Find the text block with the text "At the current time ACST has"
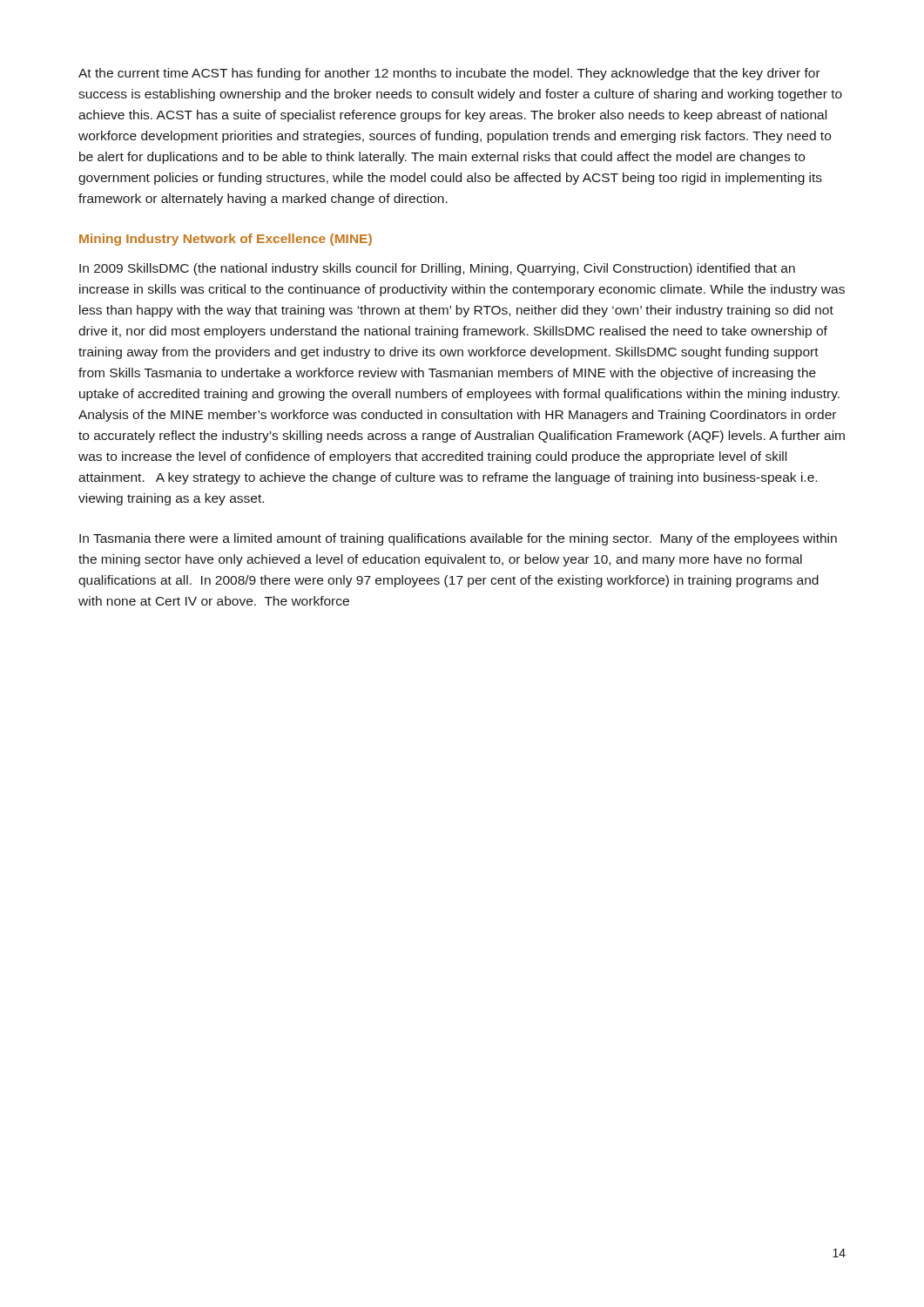The image size is (924, 1307). click(x=462, y=136)
